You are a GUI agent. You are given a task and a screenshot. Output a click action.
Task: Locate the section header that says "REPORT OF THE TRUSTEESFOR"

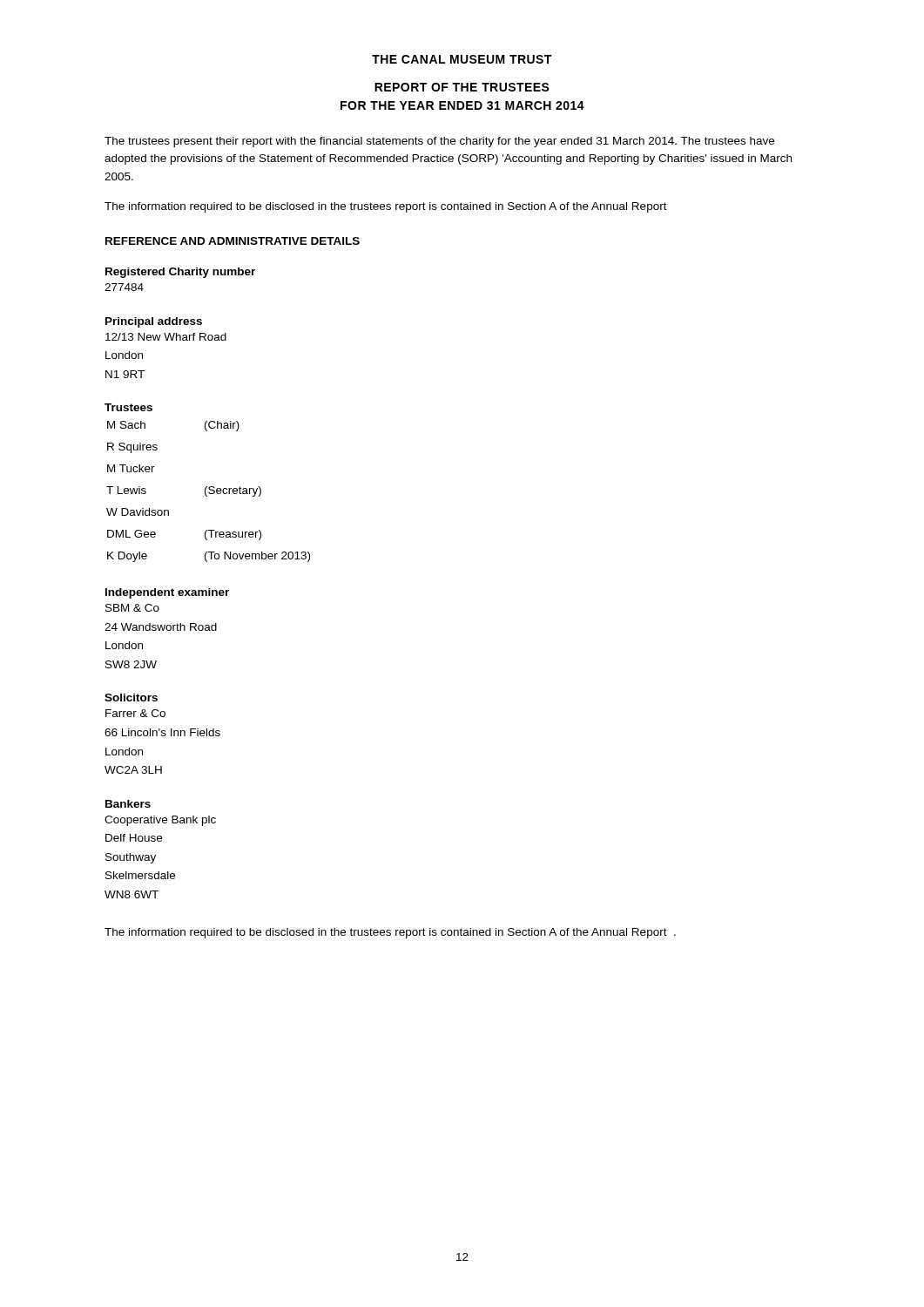(462, 96)
